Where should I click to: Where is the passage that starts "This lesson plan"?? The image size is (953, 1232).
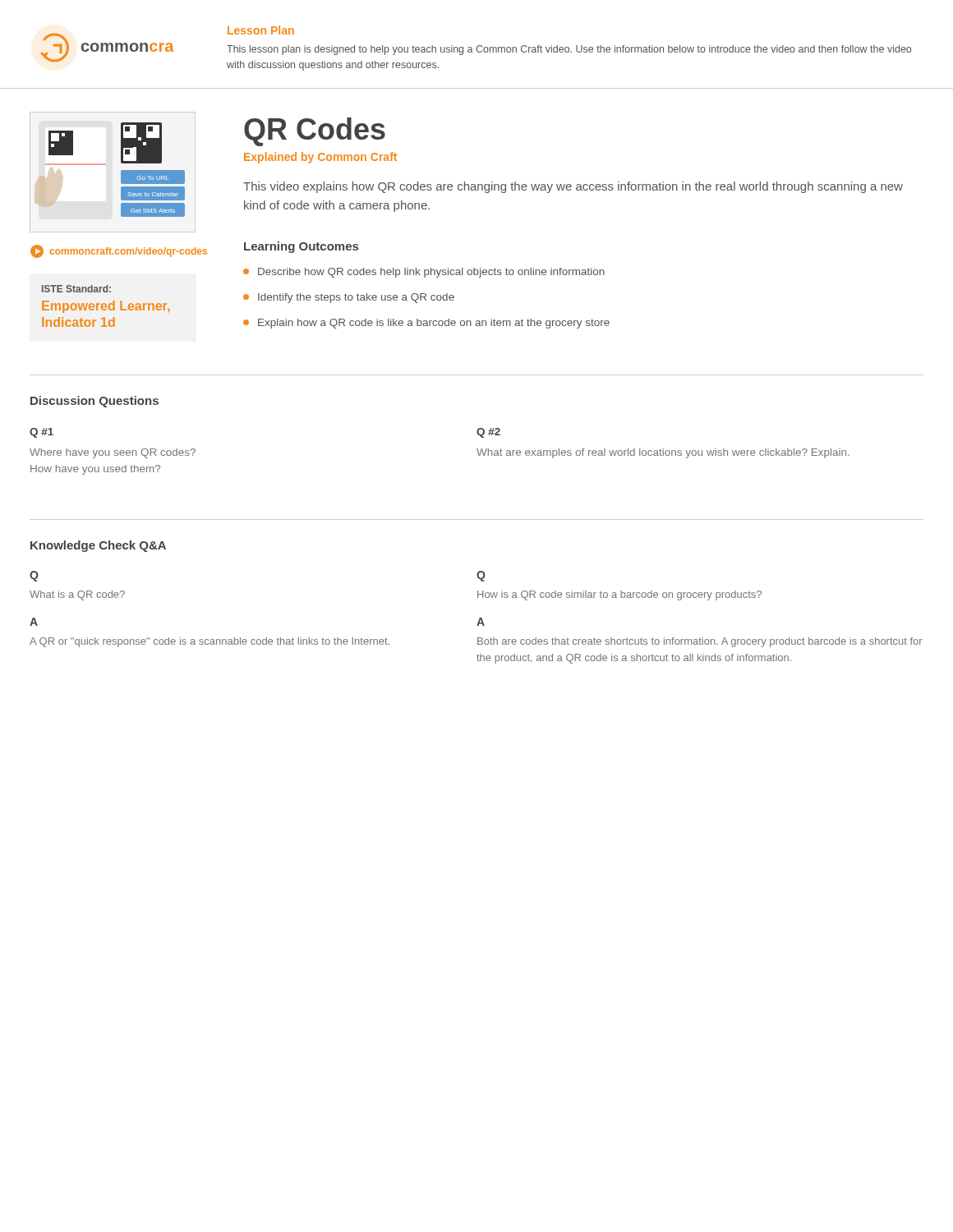tap(569, 57)
